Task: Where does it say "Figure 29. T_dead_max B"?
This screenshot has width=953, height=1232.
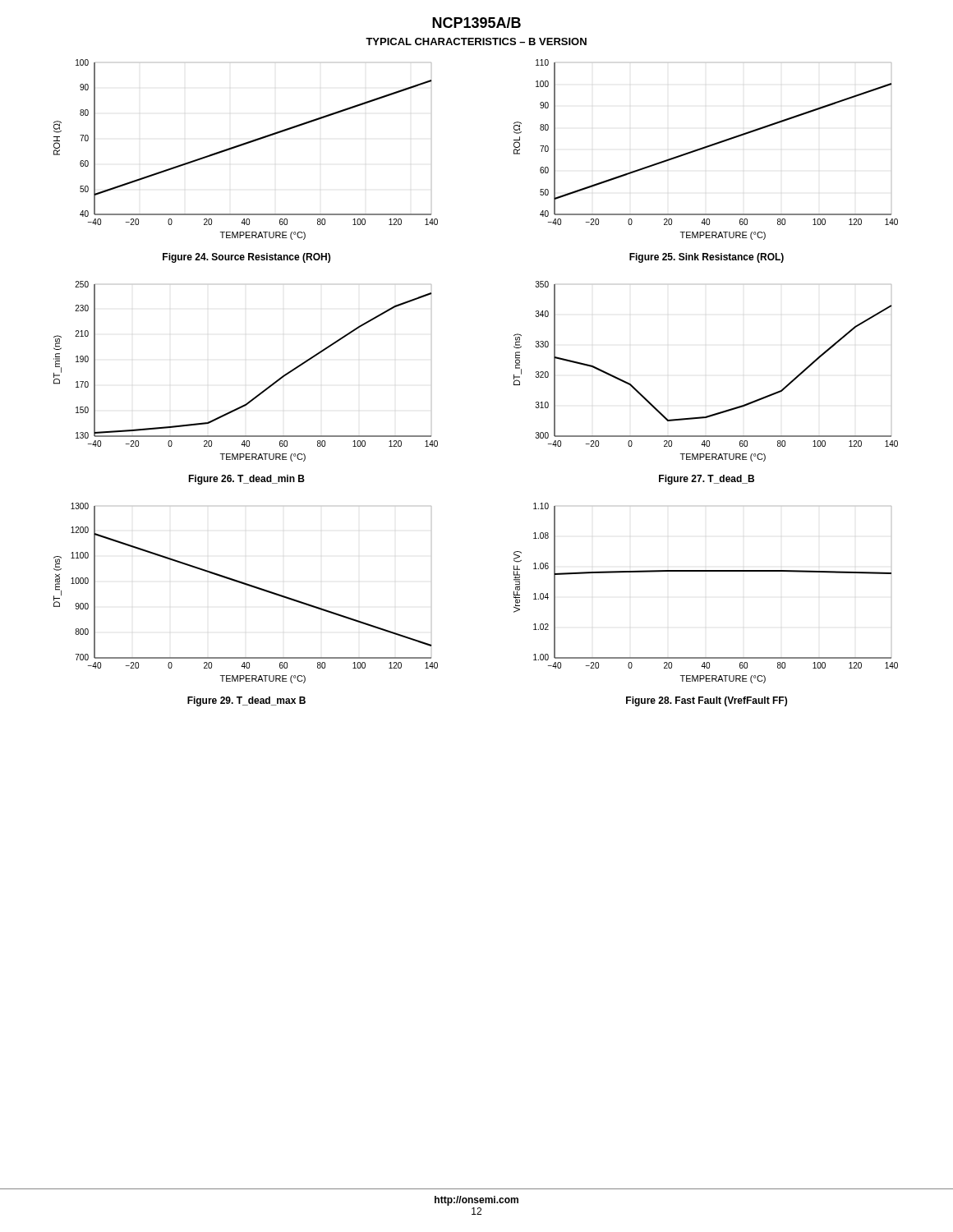Action: point(246,701)
